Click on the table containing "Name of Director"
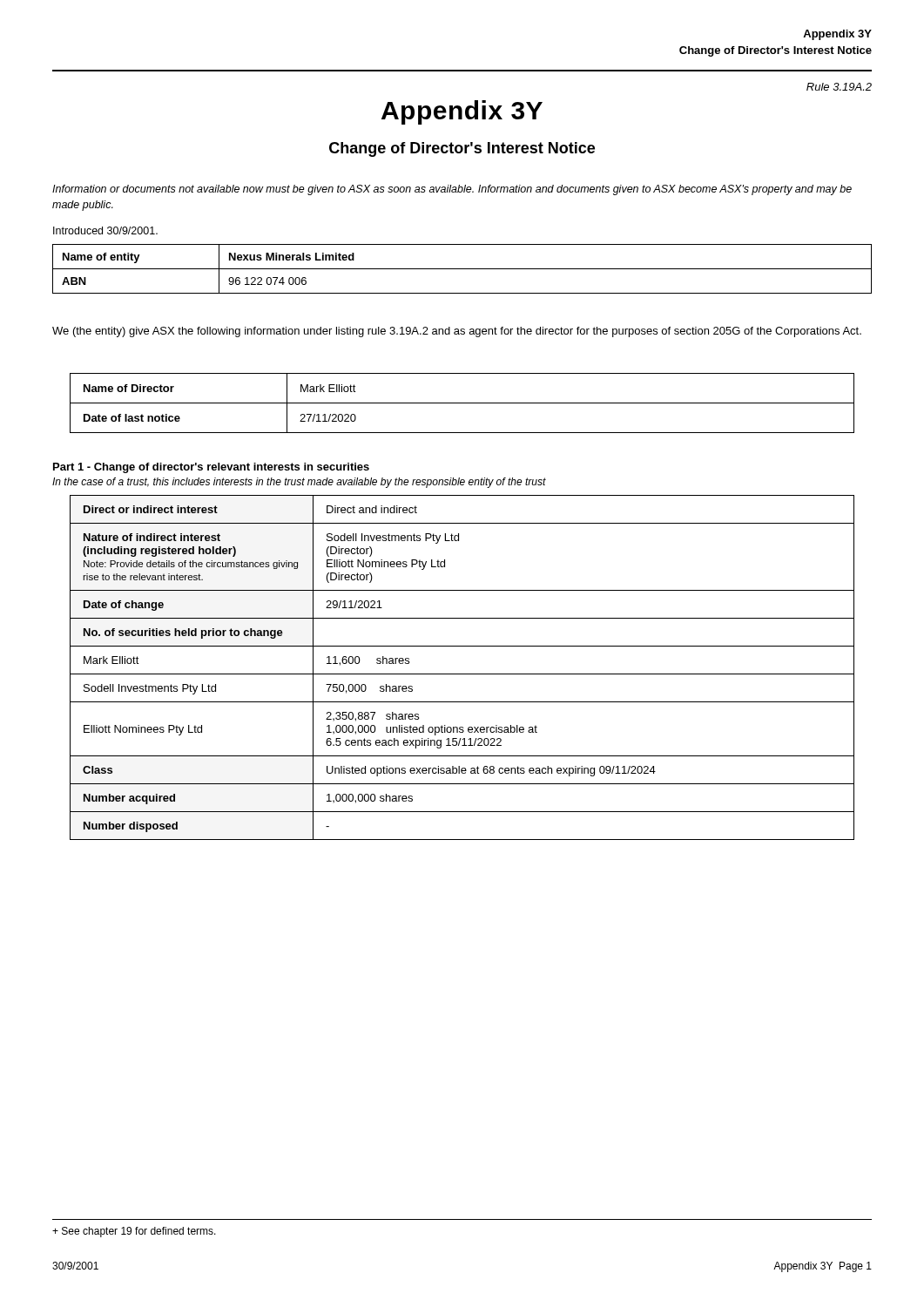Screen dimensions: 1307x924 pyautogui.click(x=462, y=403)
